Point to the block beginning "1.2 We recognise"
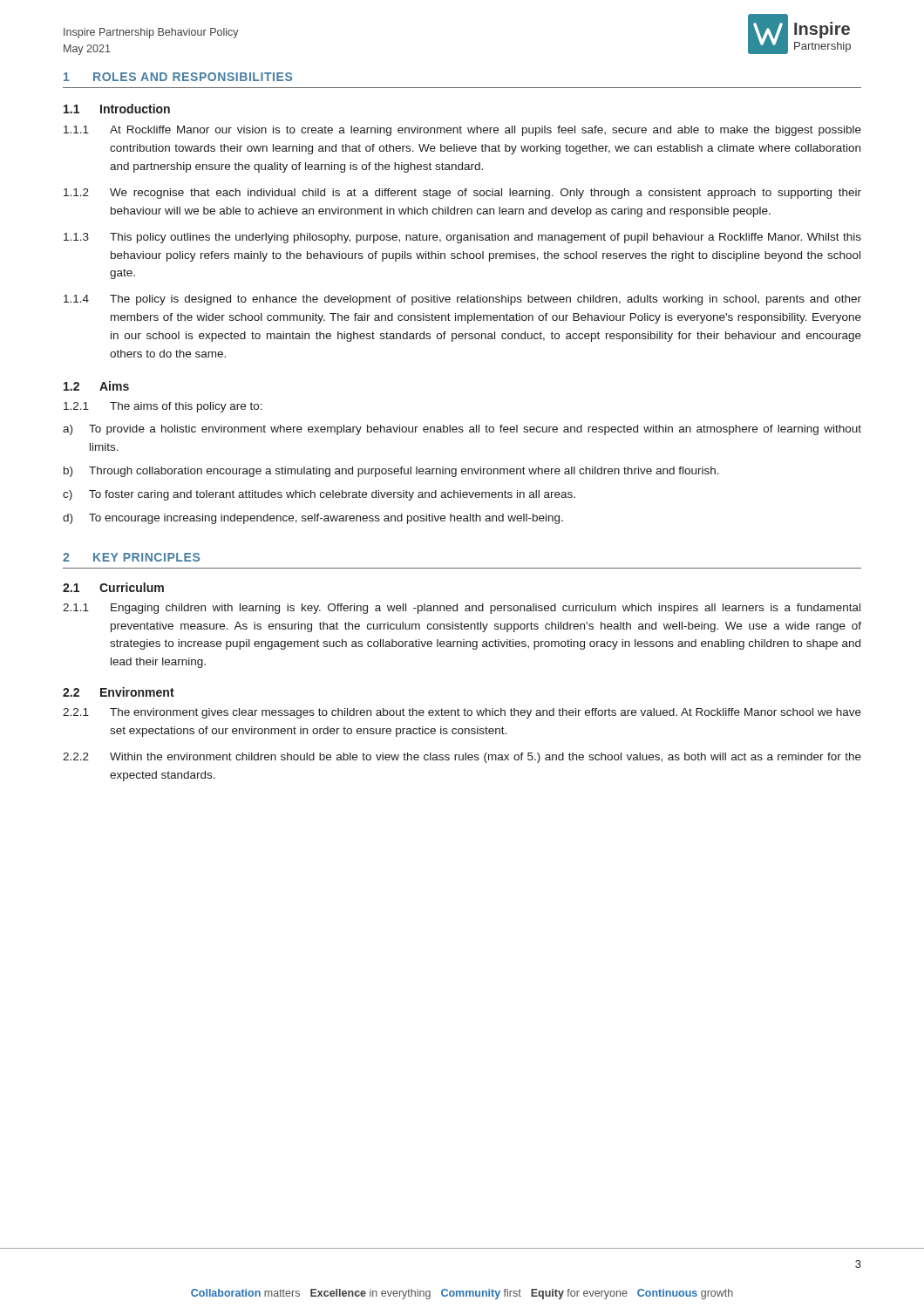Viewport: 924px width, 1308px height. [x=462, y=202]
